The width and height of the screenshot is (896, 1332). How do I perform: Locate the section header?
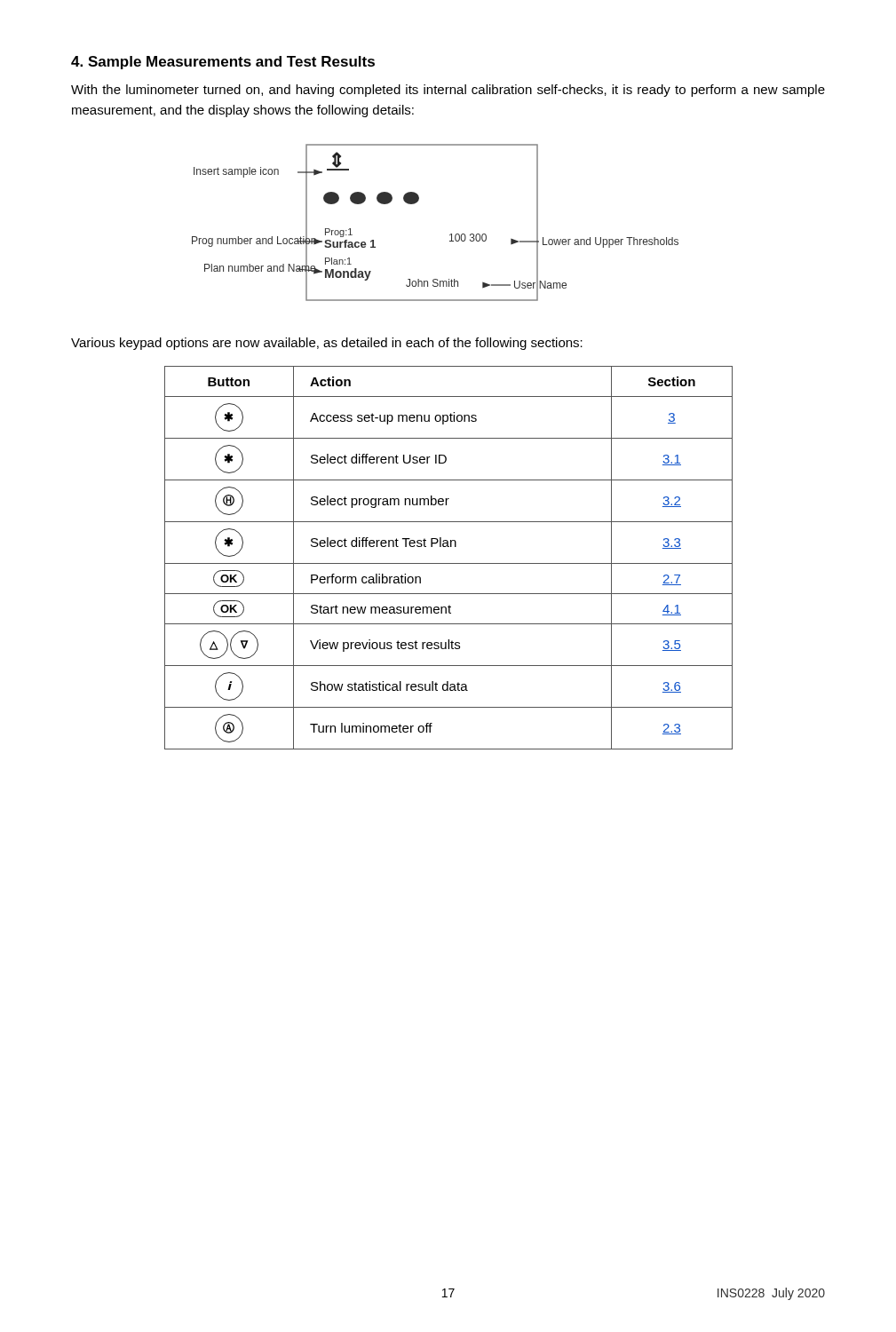223,62
